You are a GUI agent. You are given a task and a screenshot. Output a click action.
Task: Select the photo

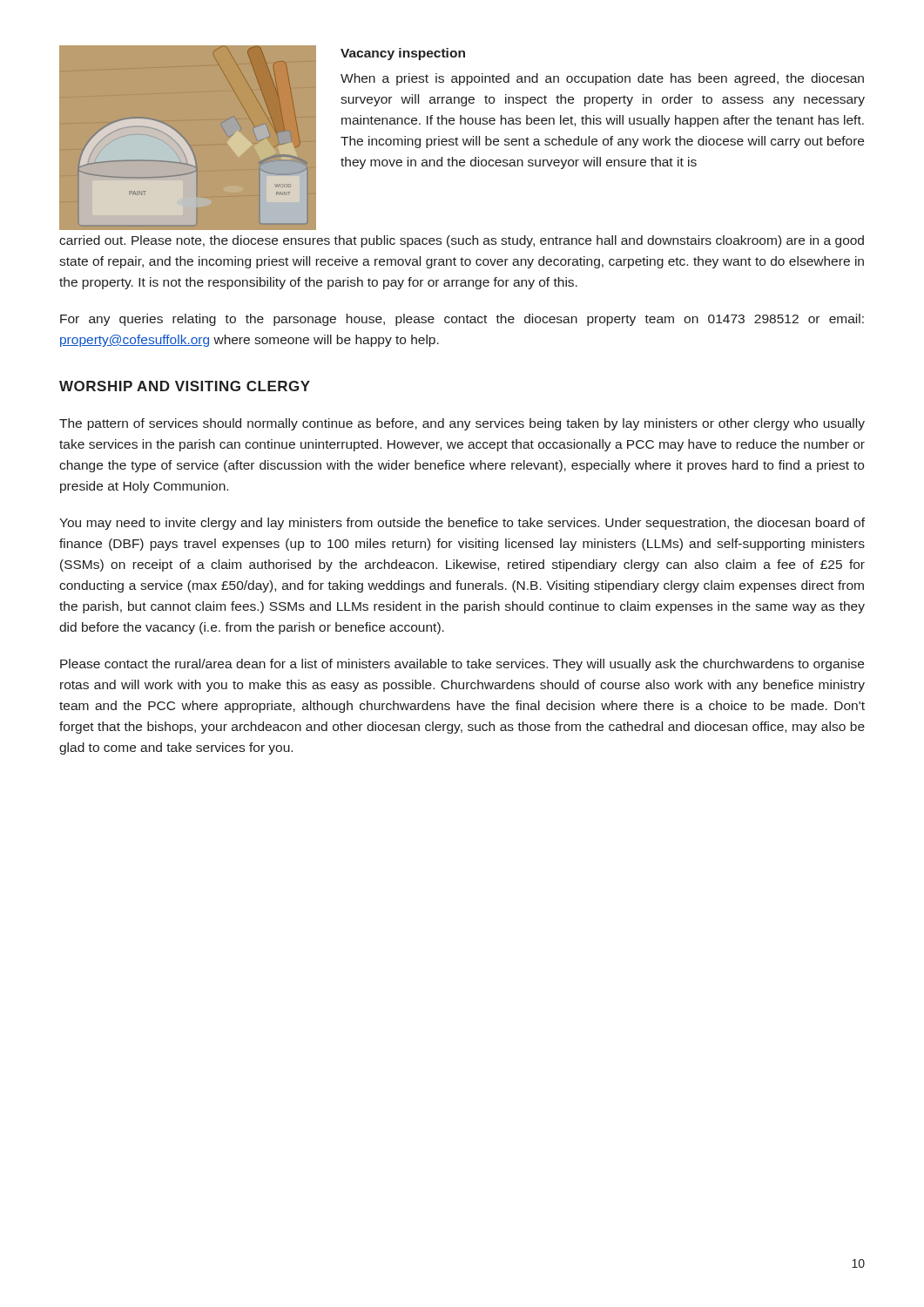click(x=188, y=138)
